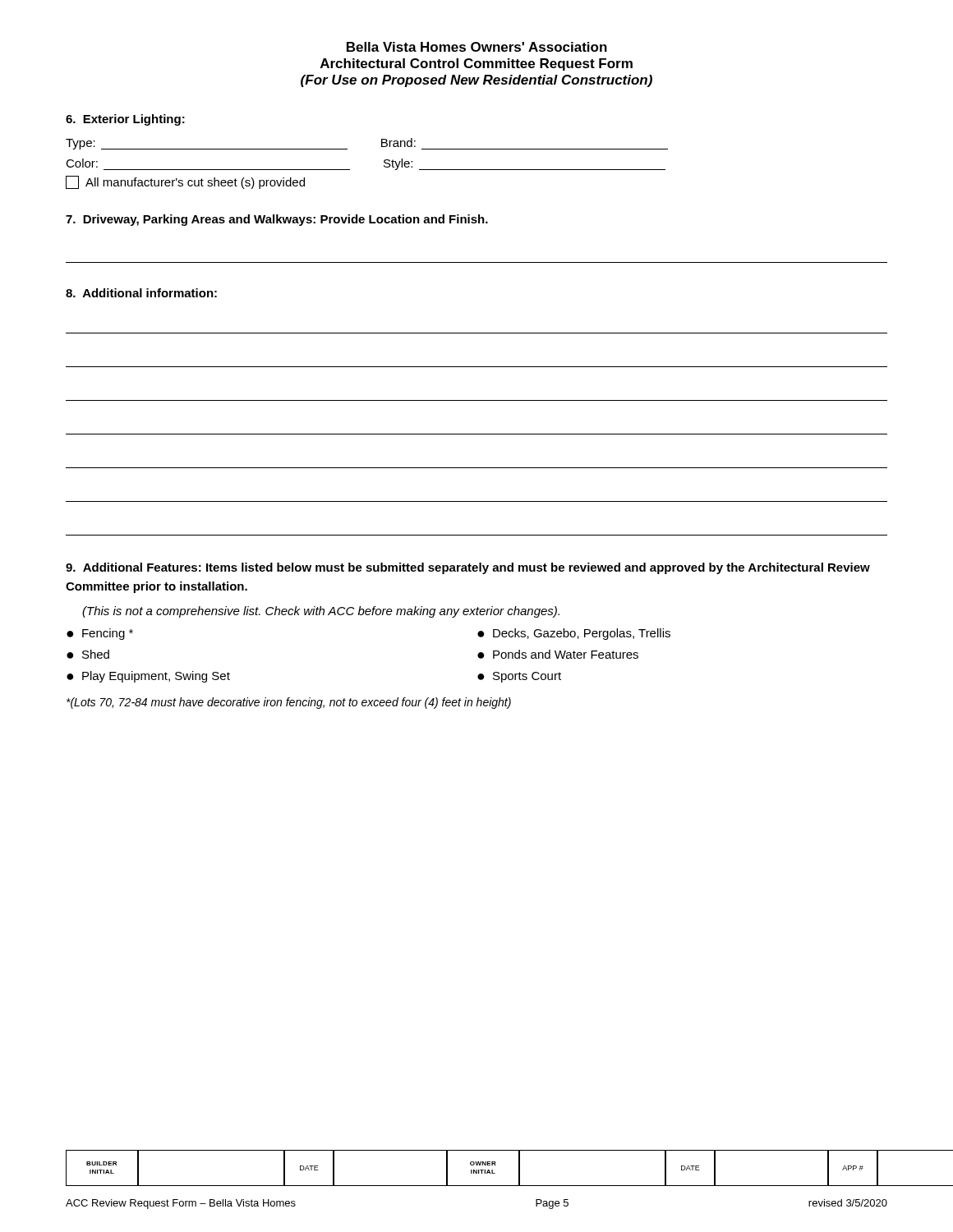Viewport: 953px width, 1232px height.
Task: Find "● Ponds and Water Features" on this page
Action: tap(558, 655)
